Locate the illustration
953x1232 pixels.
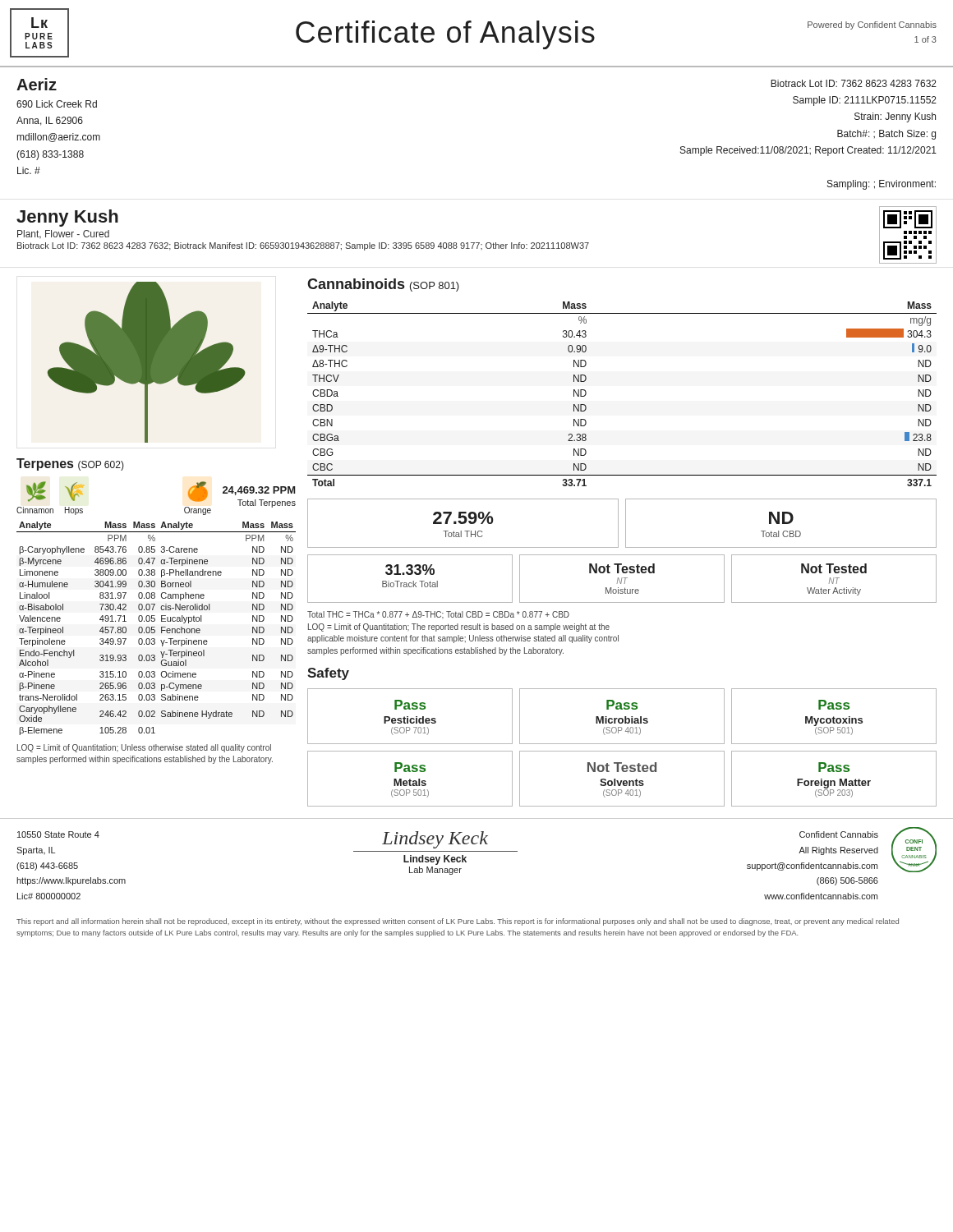pyautogui.click(x=146, y=363)
